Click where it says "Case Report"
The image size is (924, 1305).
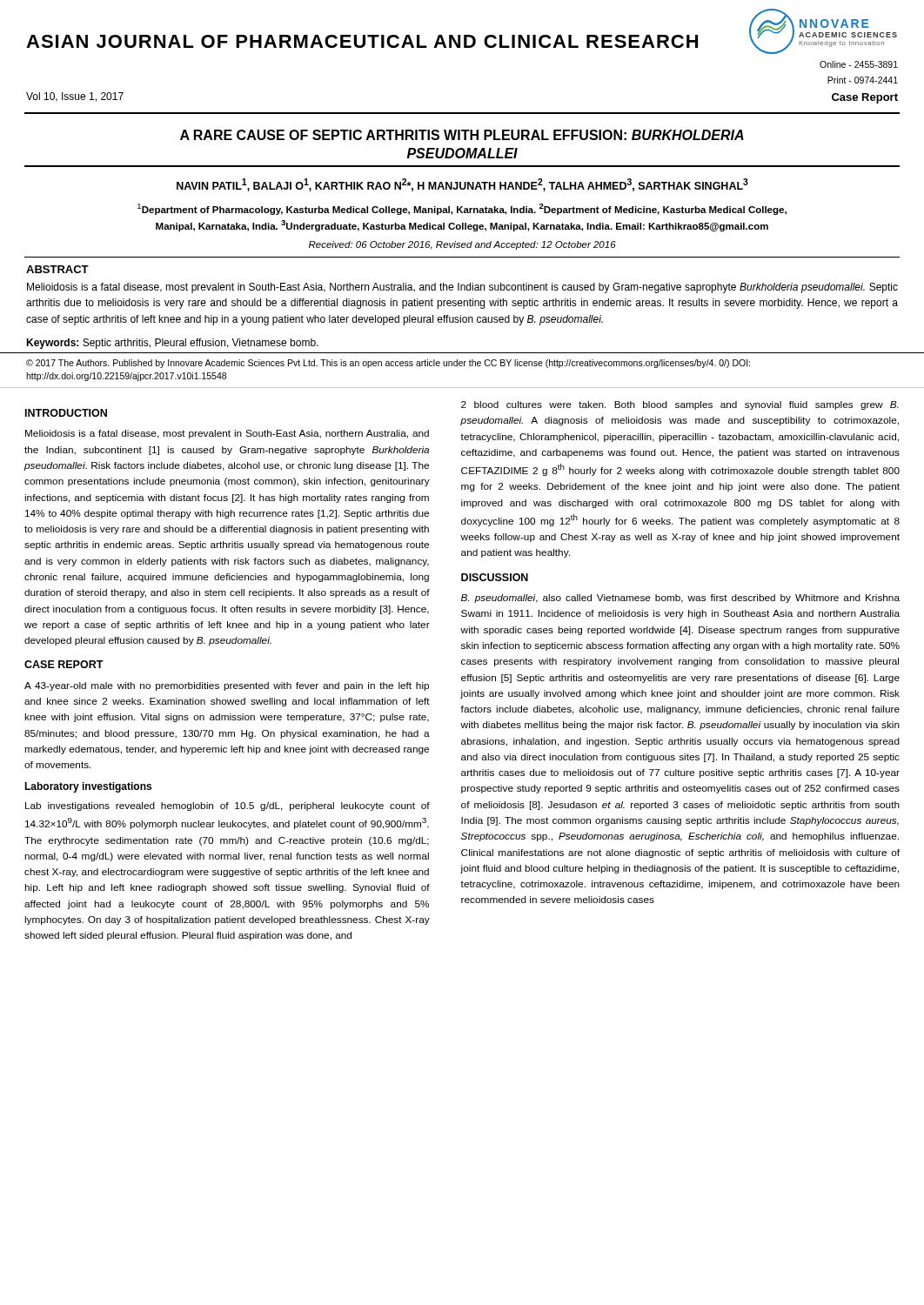(x=865, y=97)
